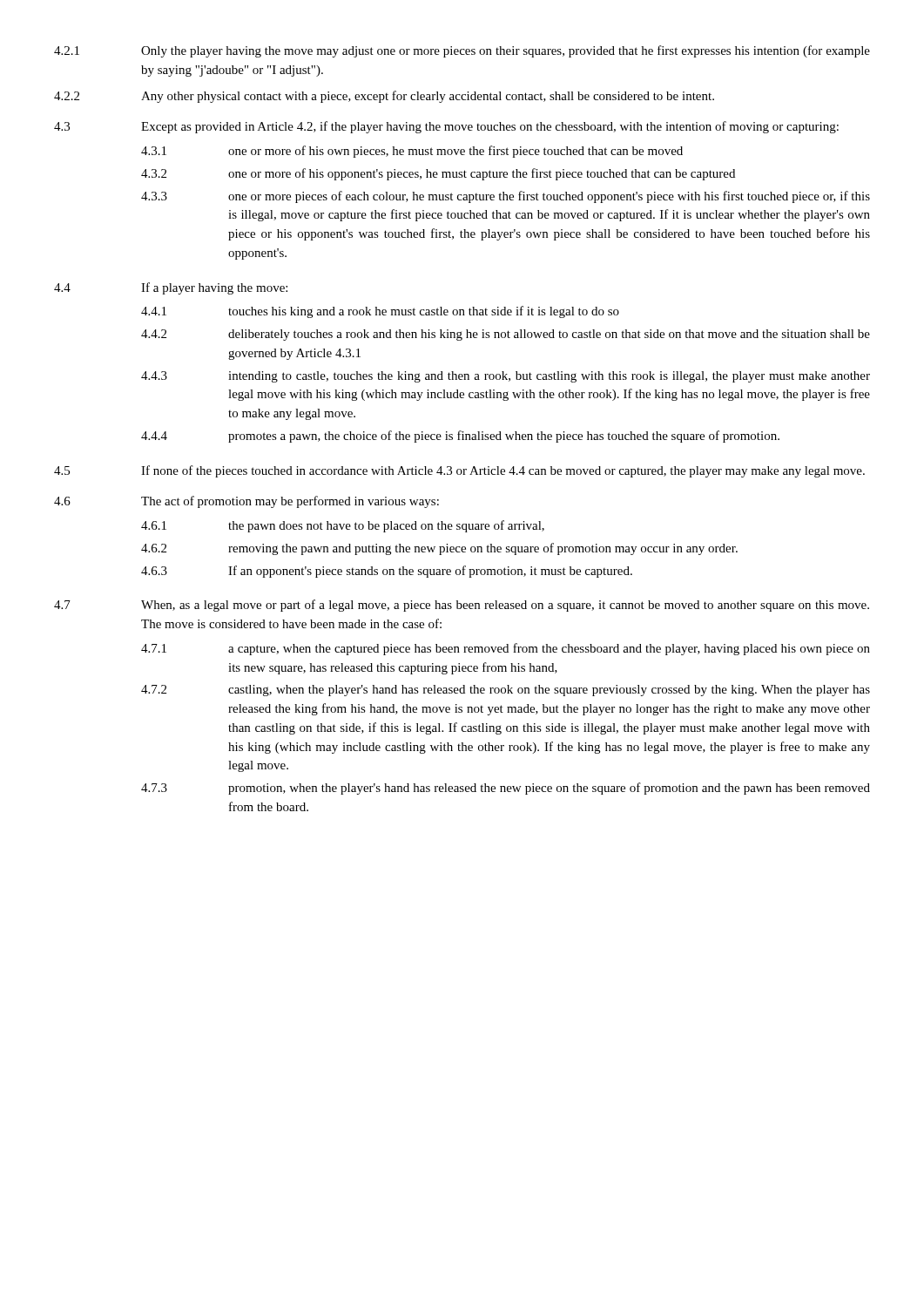
Task: Point to the element starting "4.2.1 Only the"
Action: coord(462,61)
